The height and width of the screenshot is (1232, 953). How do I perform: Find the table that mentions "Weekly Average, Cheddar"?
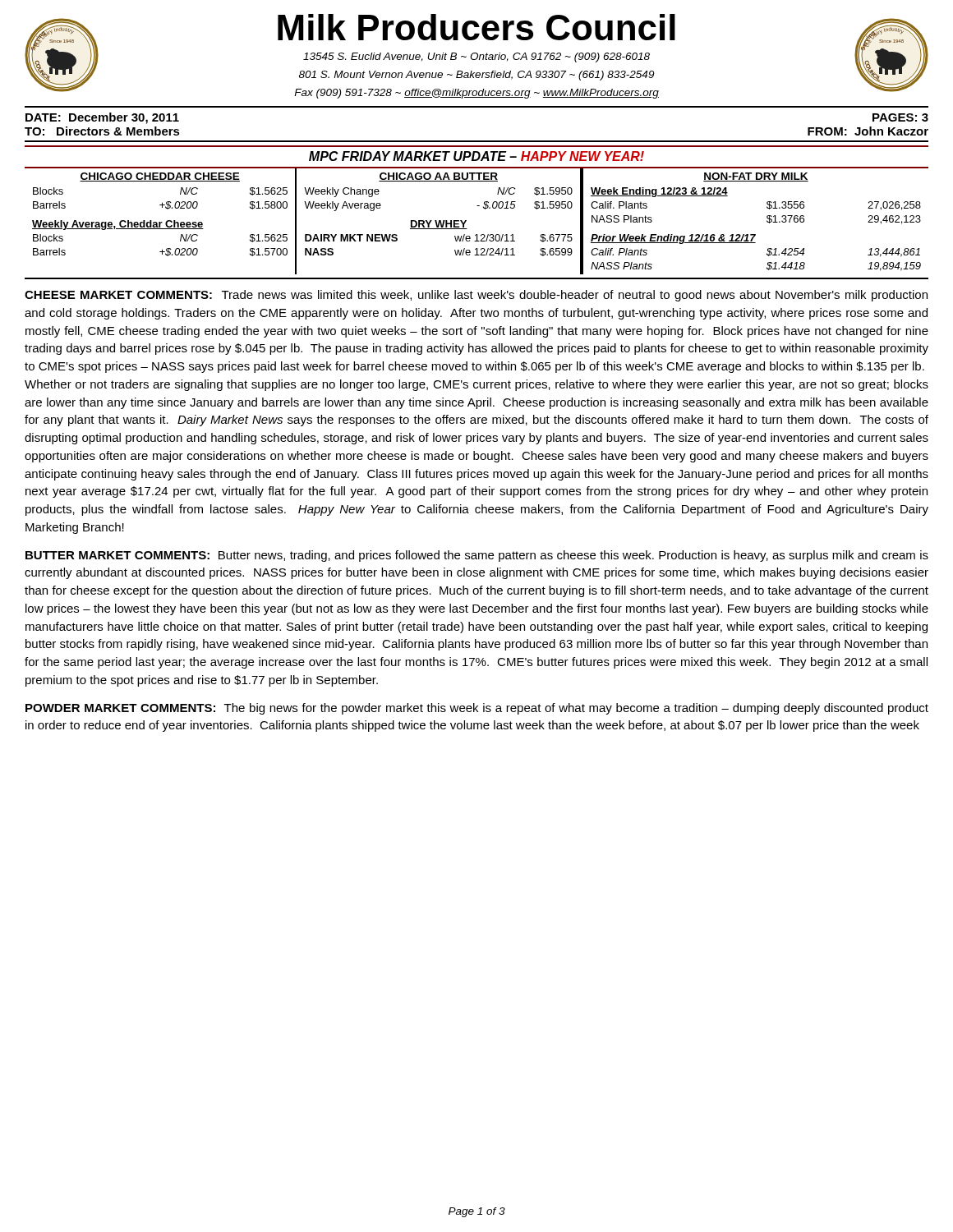(x=476, y=224)
